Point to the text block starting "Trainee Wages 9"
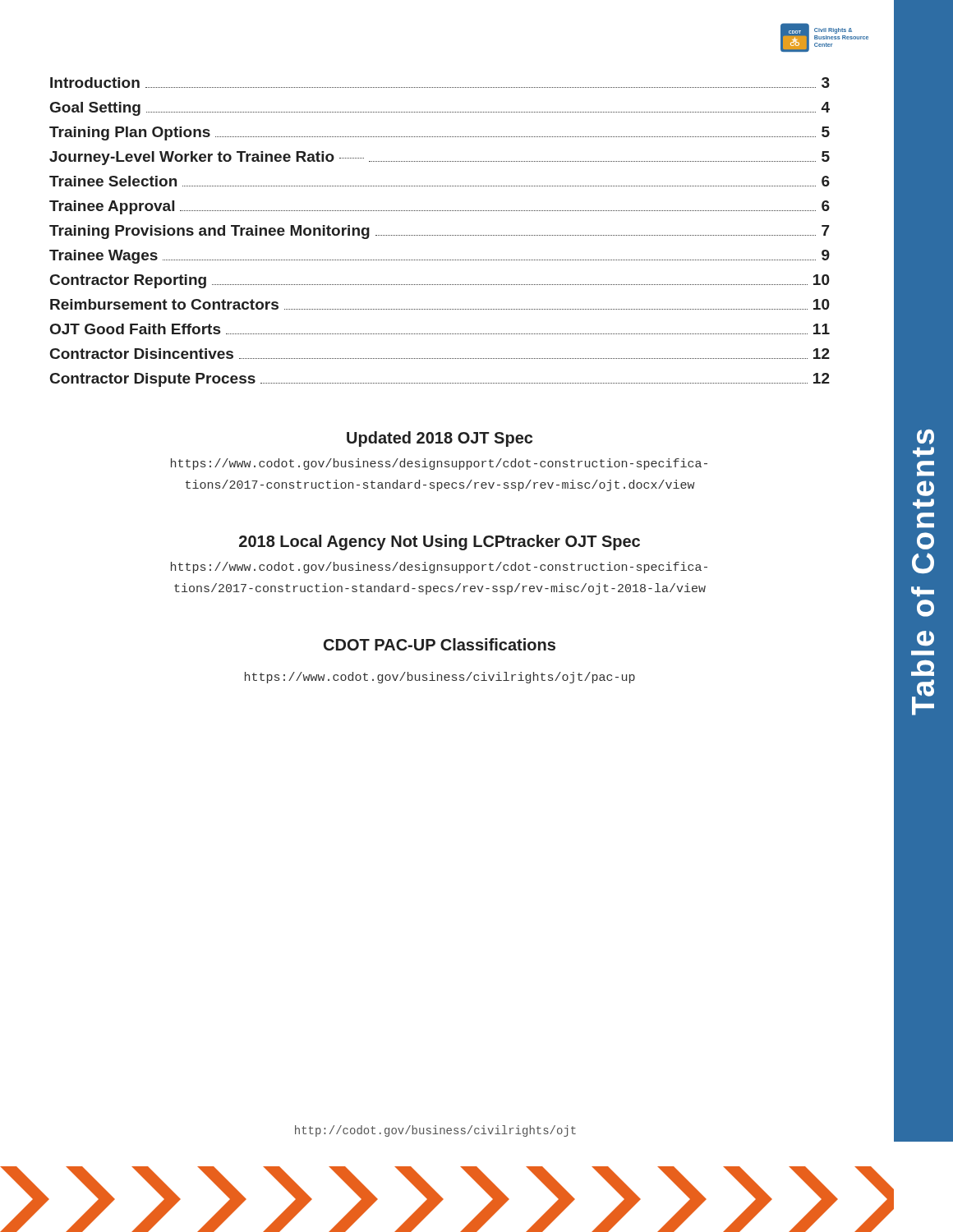The height and width of the screenshot is (1232, 953). point(440,255)
